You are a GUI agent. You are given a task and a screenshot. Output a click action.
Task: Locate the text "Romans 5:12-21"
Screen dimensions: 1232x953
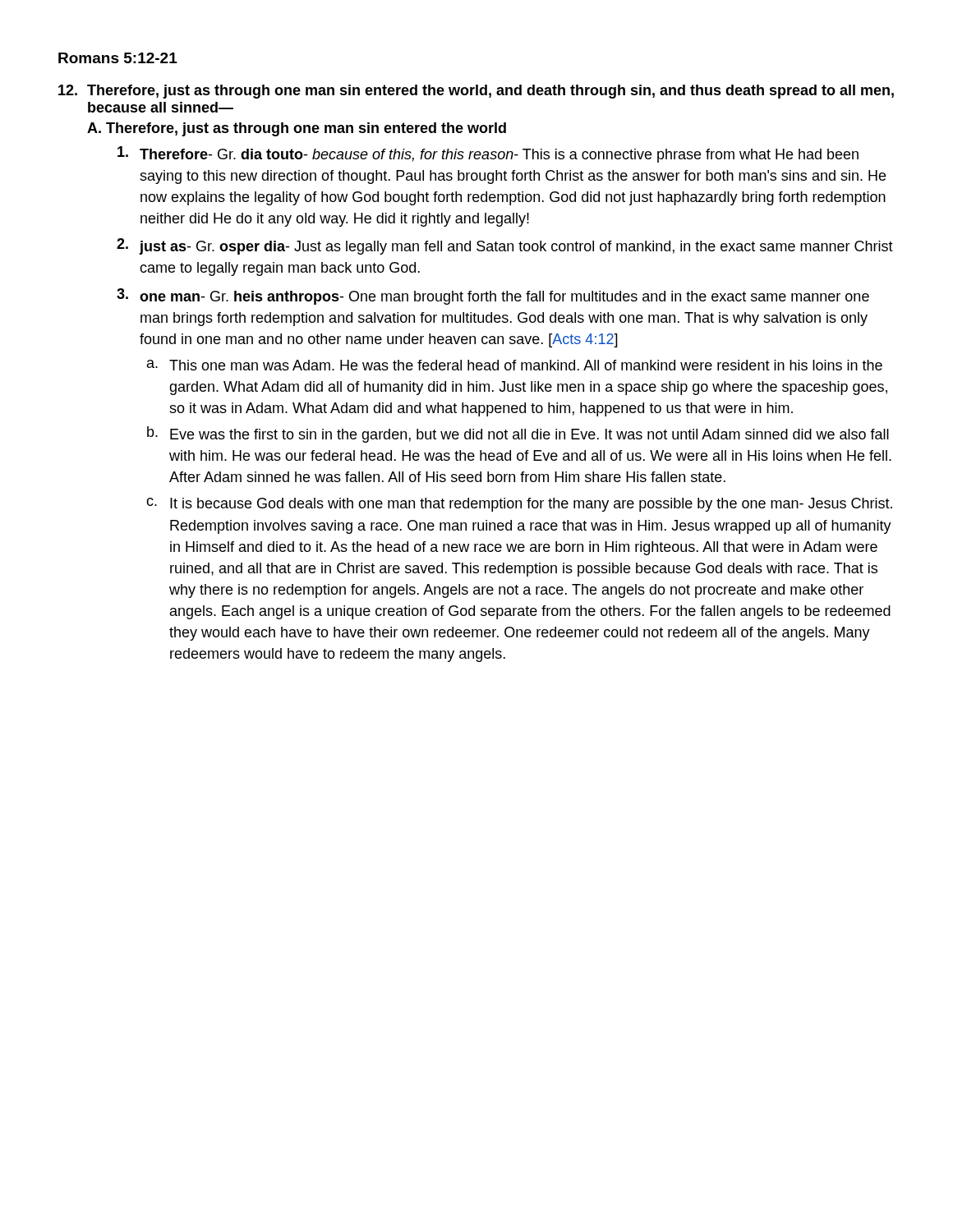117,58
